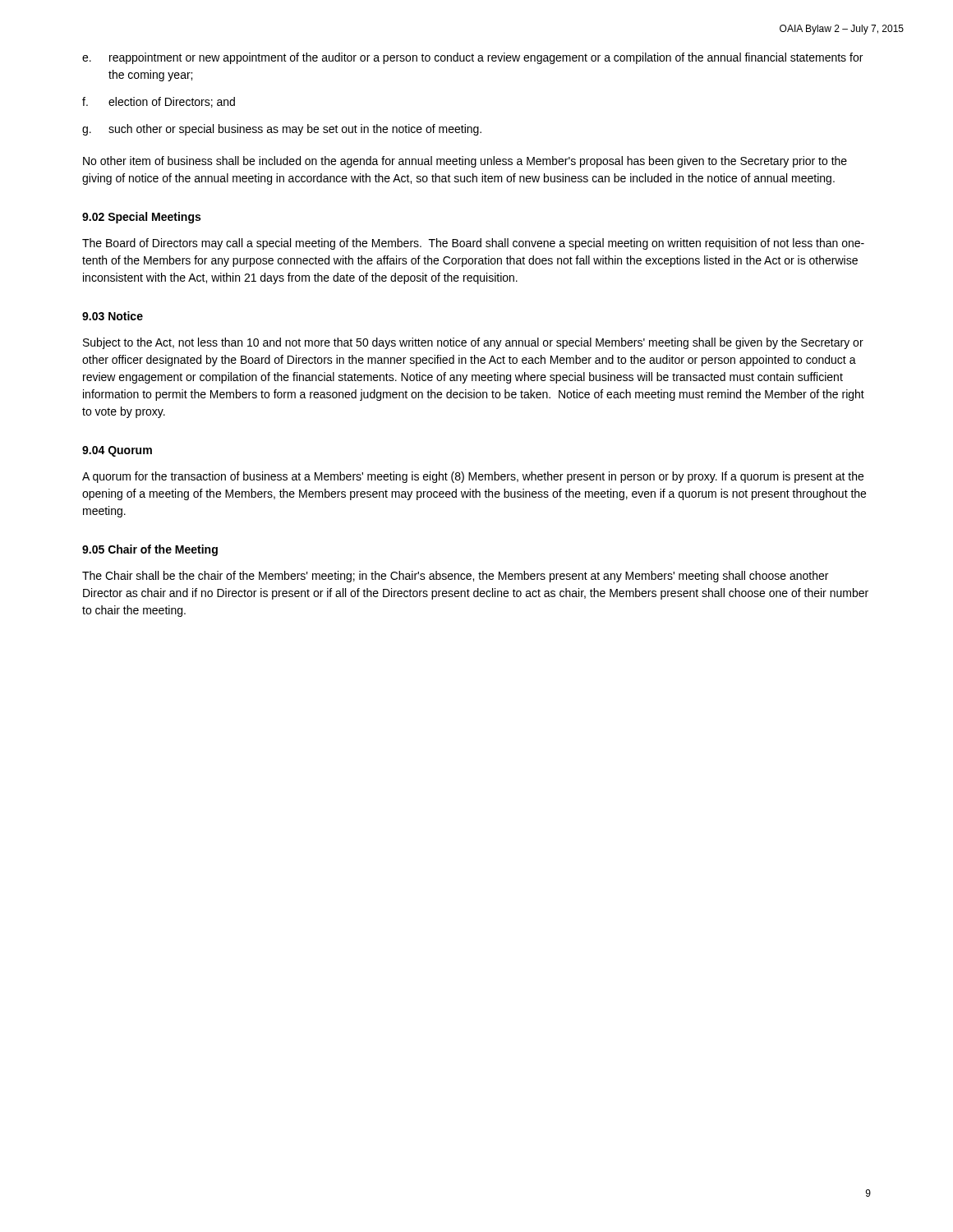This screenshot has height=1232, width=953.
Task: Where is the passage that starts "The Chair shall be the chair of the"?
Action: tap(475, 593)
